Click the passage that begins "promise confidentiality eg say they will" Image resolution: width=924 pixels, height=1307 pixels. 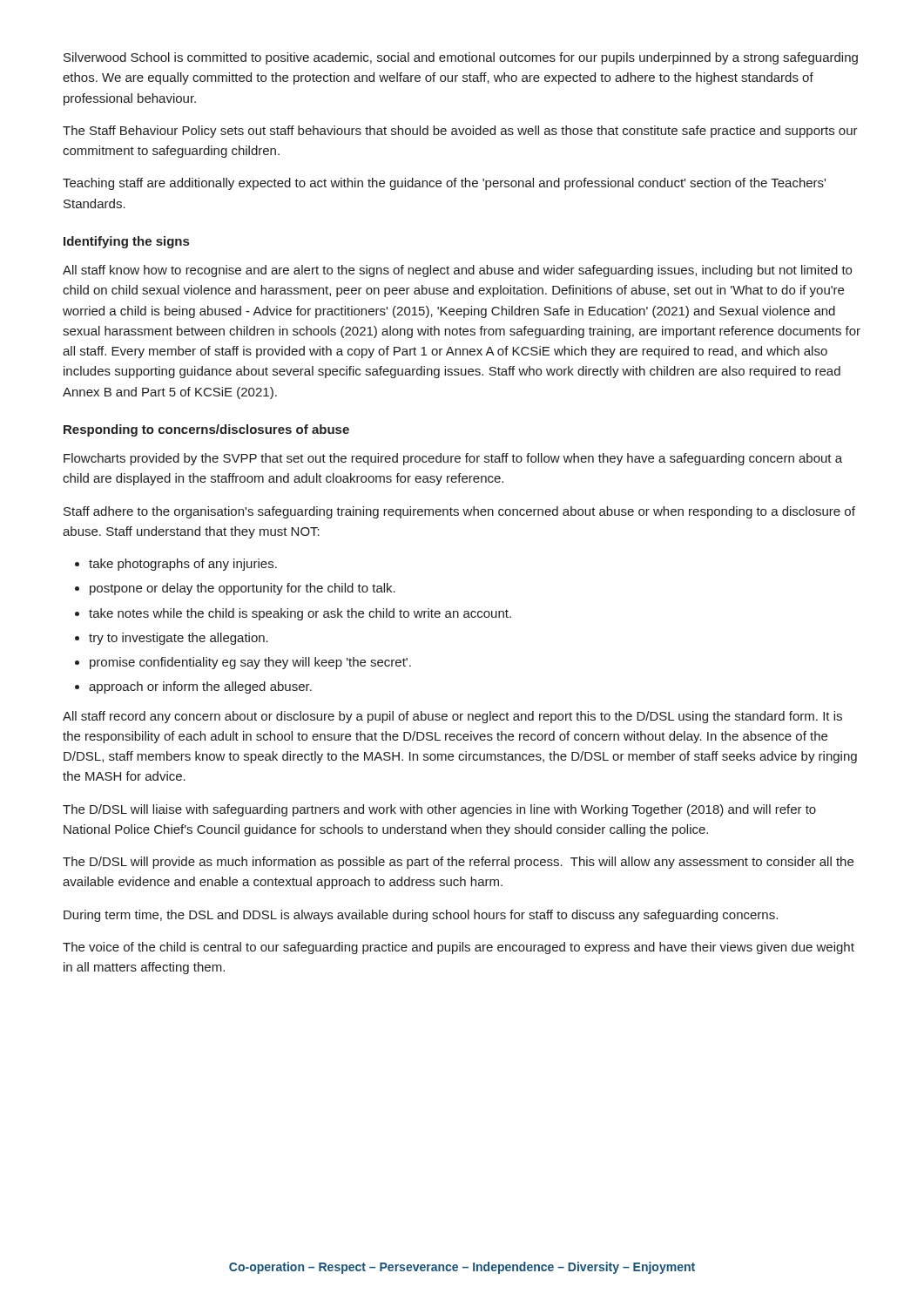point(250,662)
